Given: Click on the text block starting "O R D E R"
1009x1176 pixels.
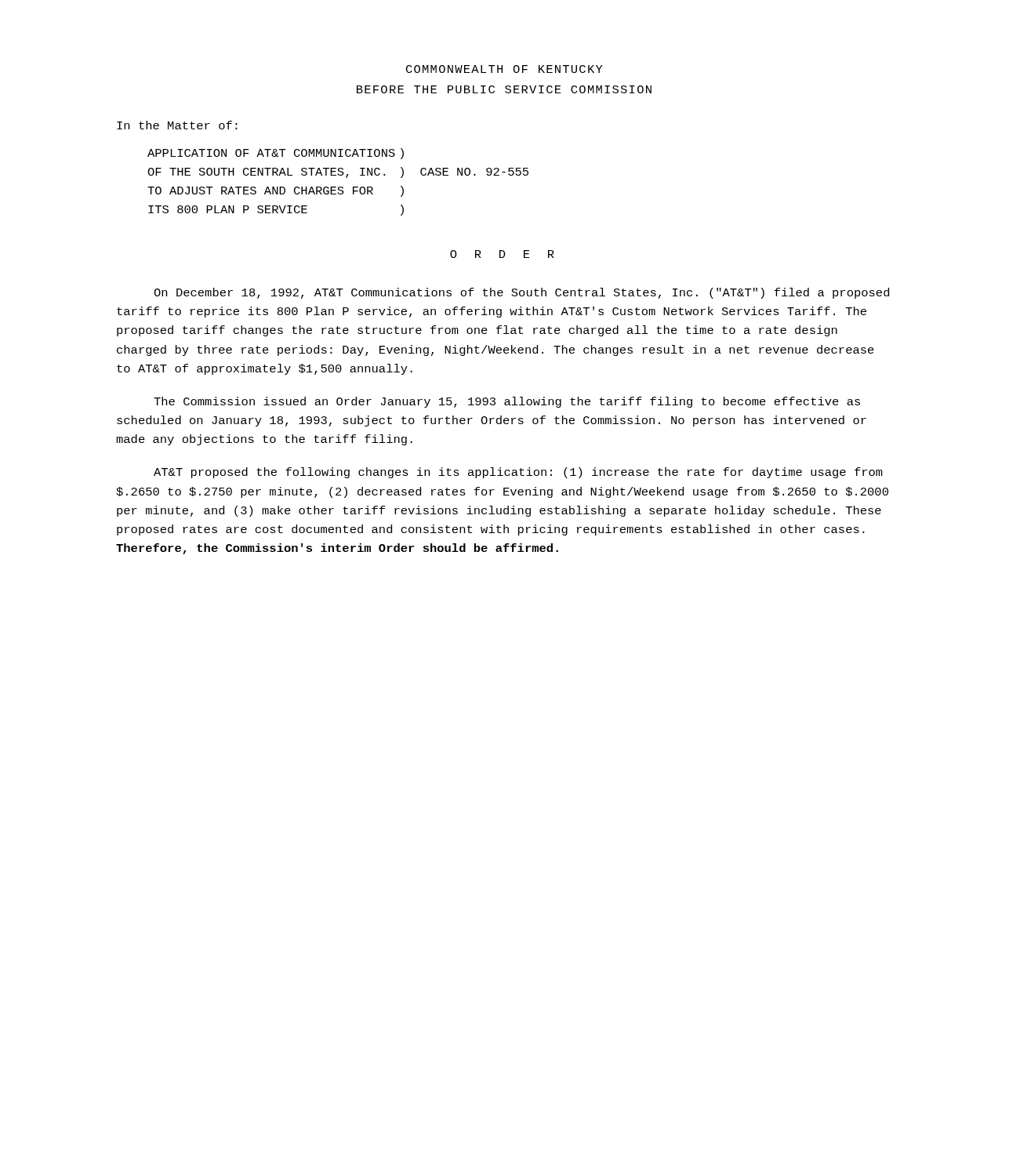Looking at the screenshot, I should coord(504,255).
